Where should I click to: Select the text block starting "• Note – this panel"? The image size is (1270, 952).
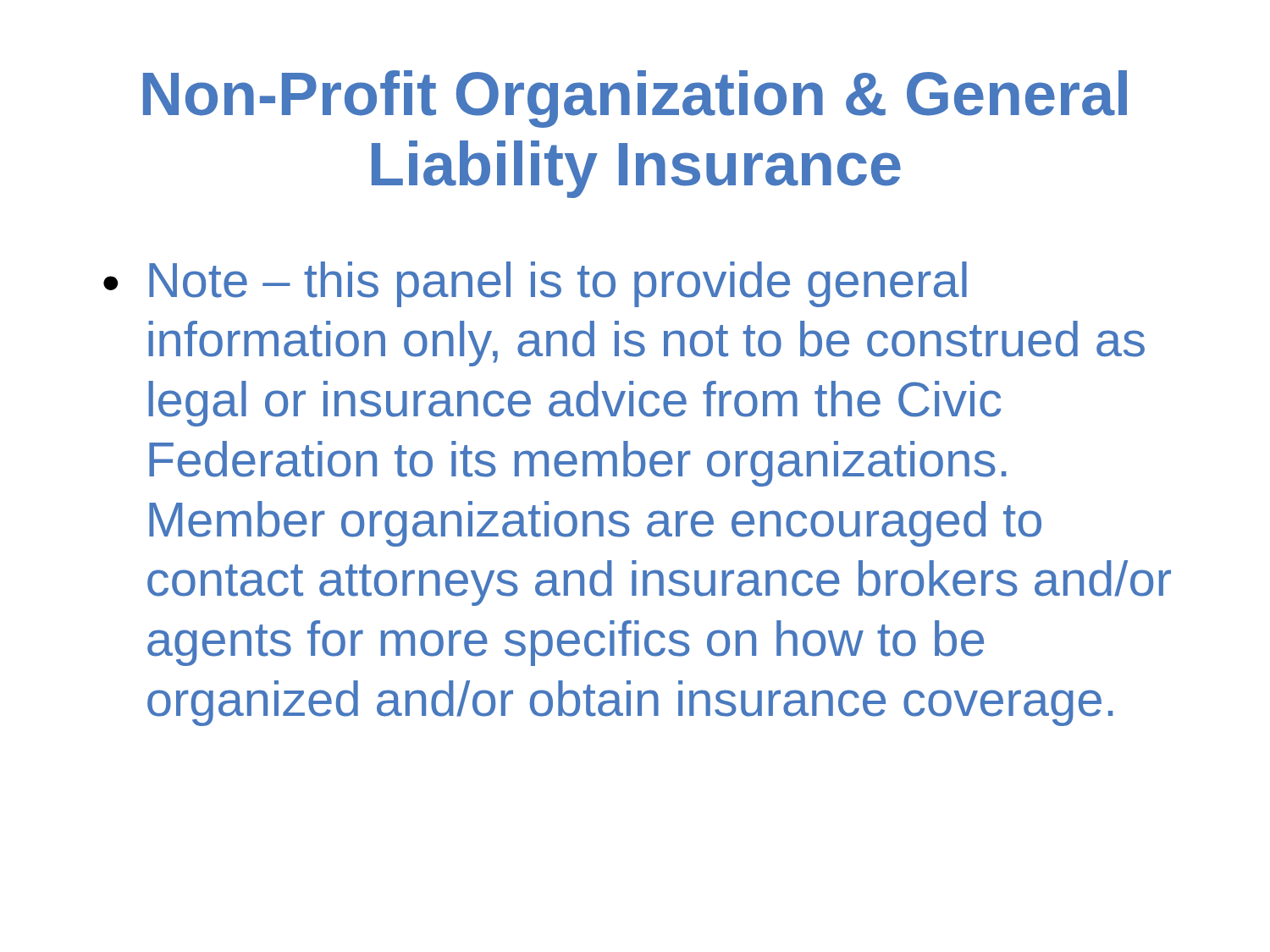point(652,490)
